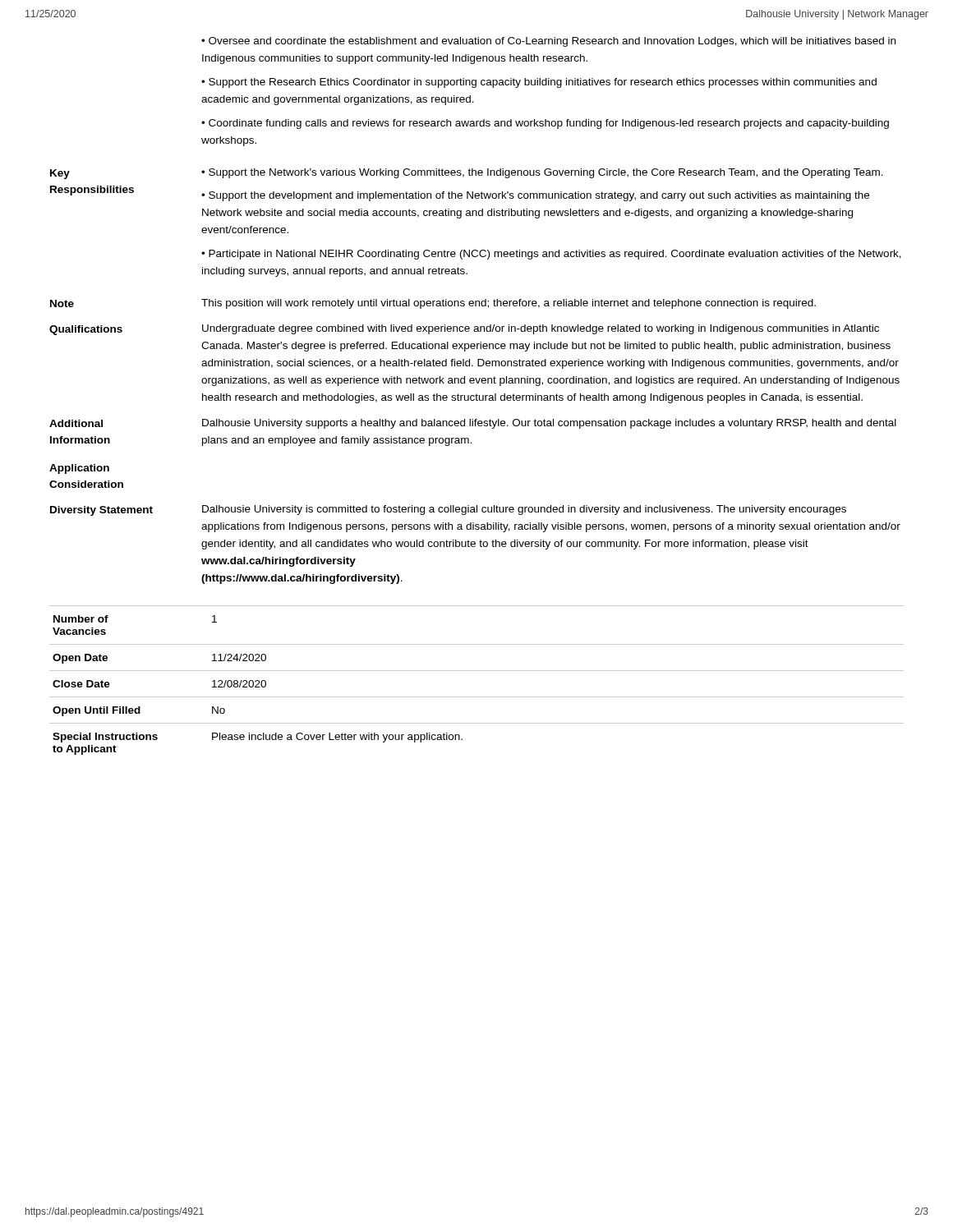Find the list item with the text "• Coordinate funding calls and"
The height and width of the screenshot is (1232, 953).
[545, 131]
